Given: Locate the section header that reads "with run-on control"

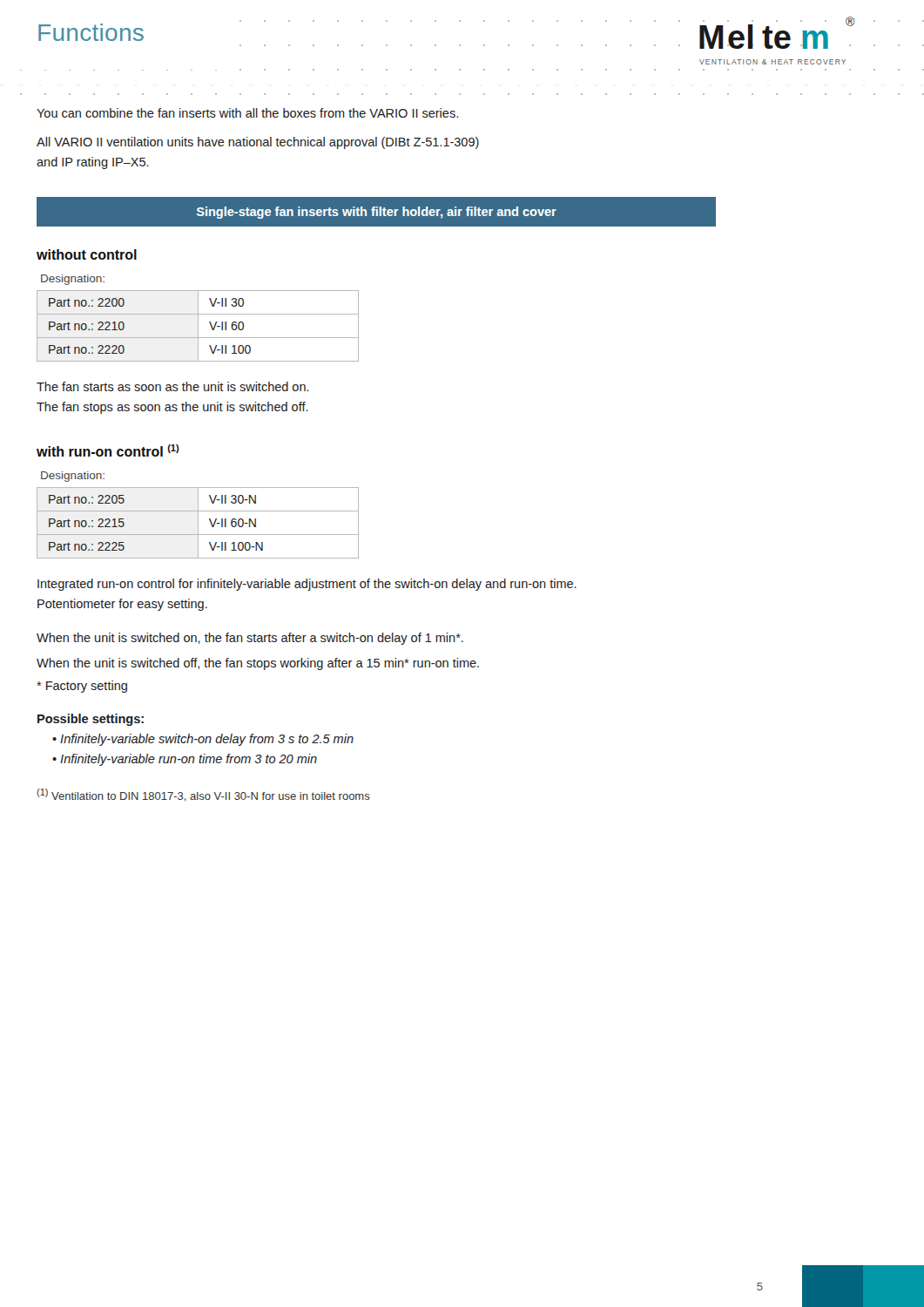Looking at the screenshot, I should tap(108, 451).
